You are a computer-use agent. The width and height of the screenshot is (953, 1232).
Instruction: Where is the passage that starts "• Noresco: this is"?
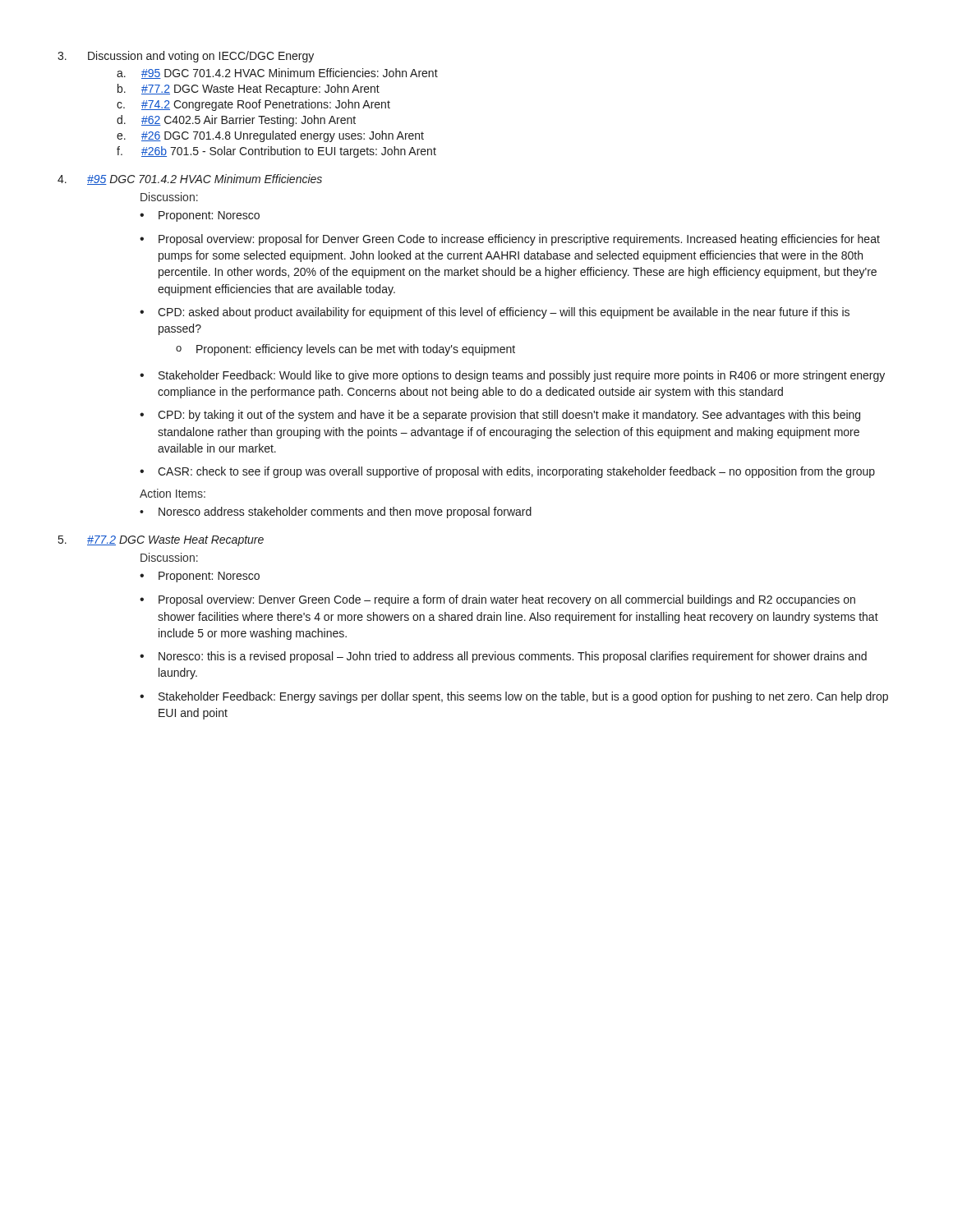(518, 665)
